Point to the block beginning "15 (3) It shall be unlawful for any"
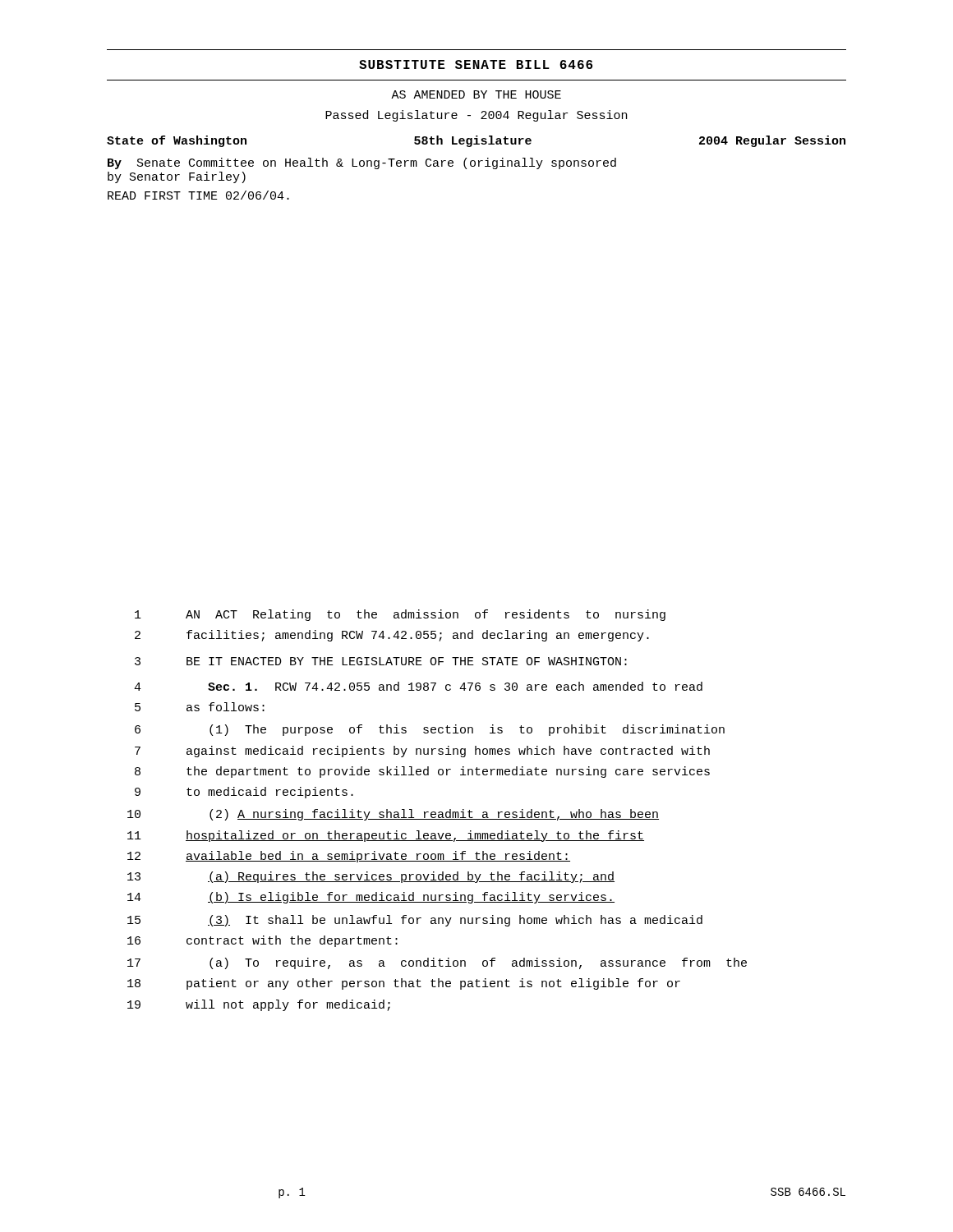This screenshot has width=953, height=1232. [x=476, y=921]
